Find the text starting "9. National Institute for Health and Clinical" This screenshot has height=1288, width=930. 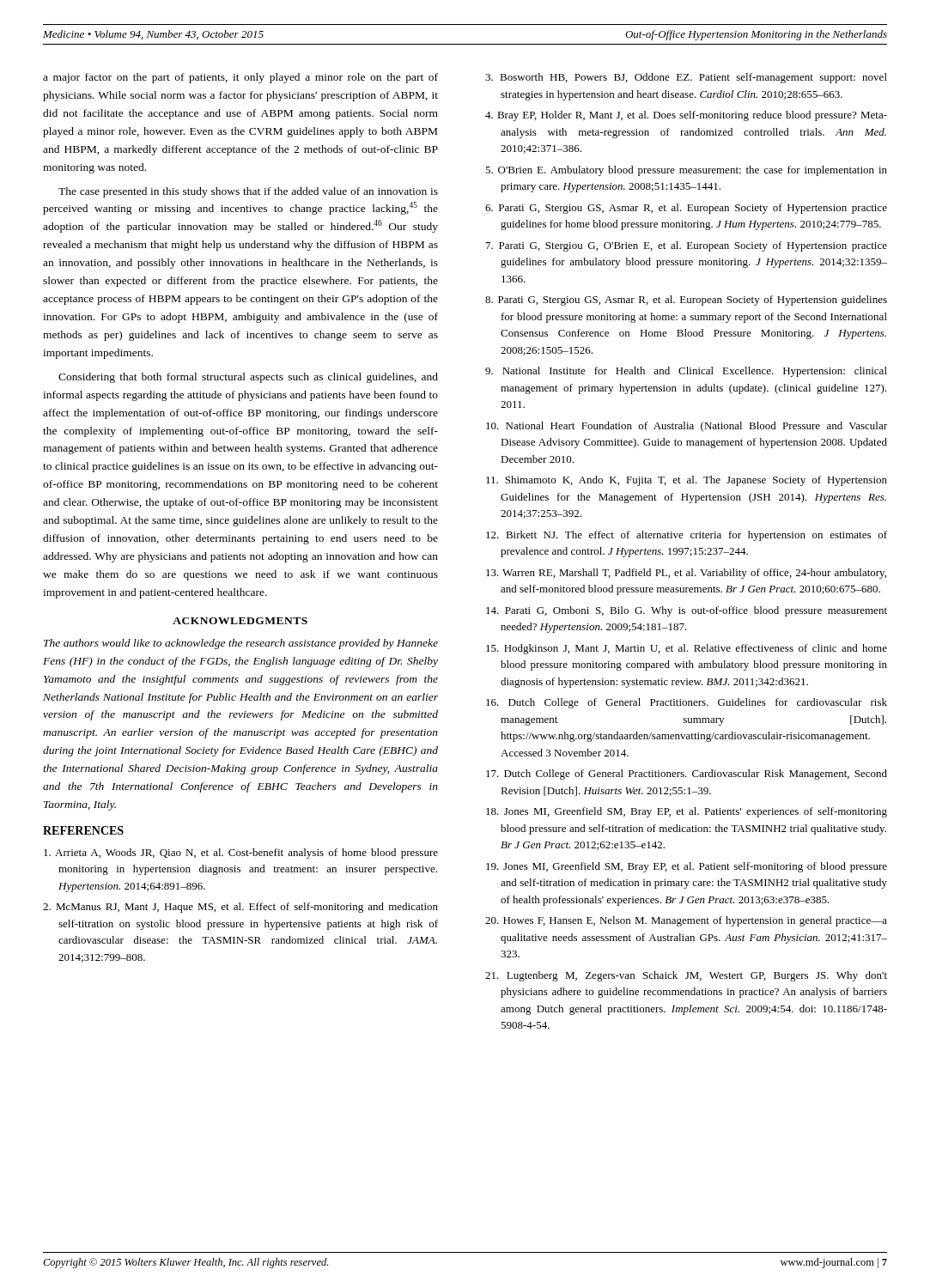(686, 387)
